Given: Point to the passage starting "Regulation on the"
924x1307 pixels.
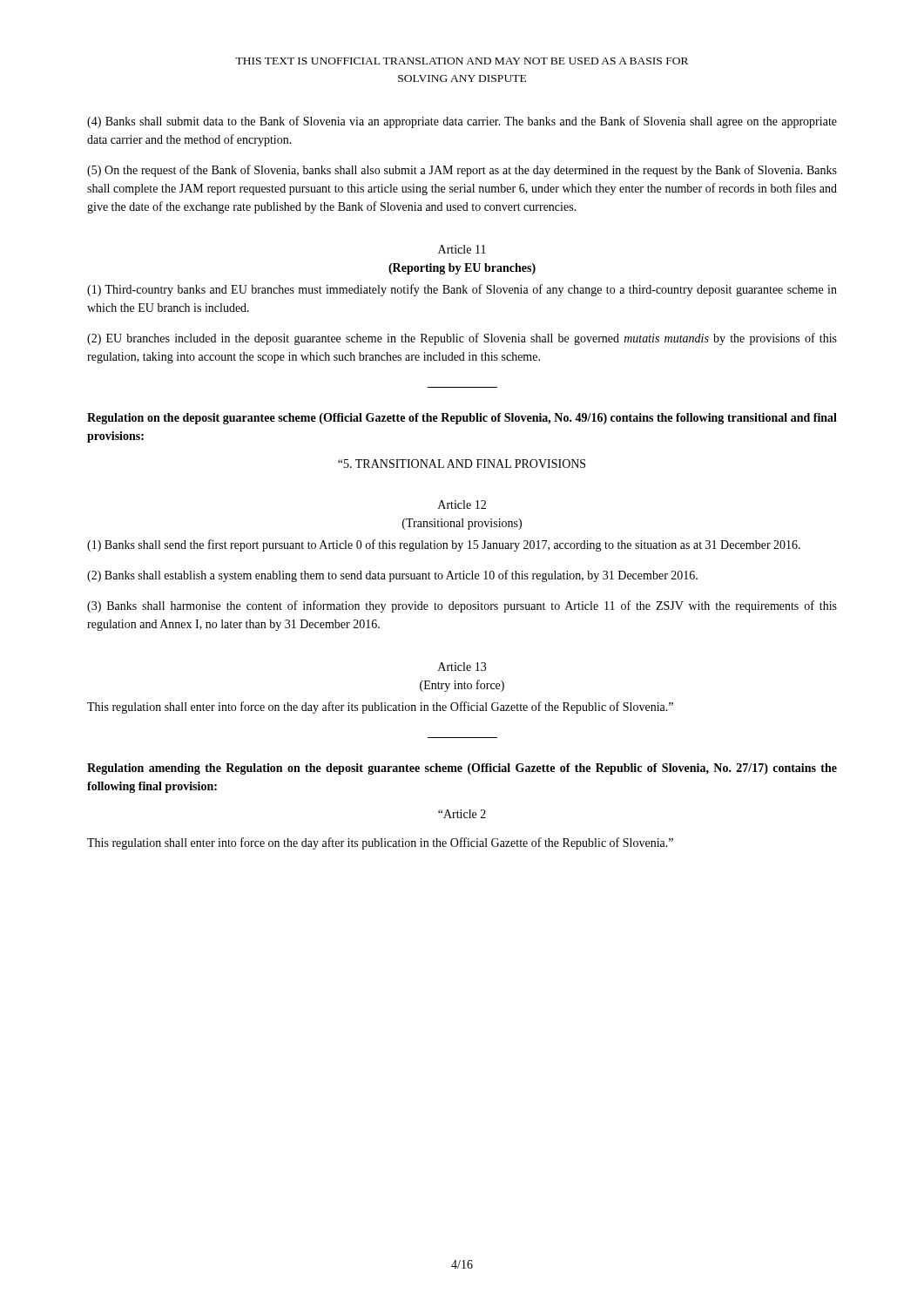Looking at the screenshot, I should pos(462,426).
